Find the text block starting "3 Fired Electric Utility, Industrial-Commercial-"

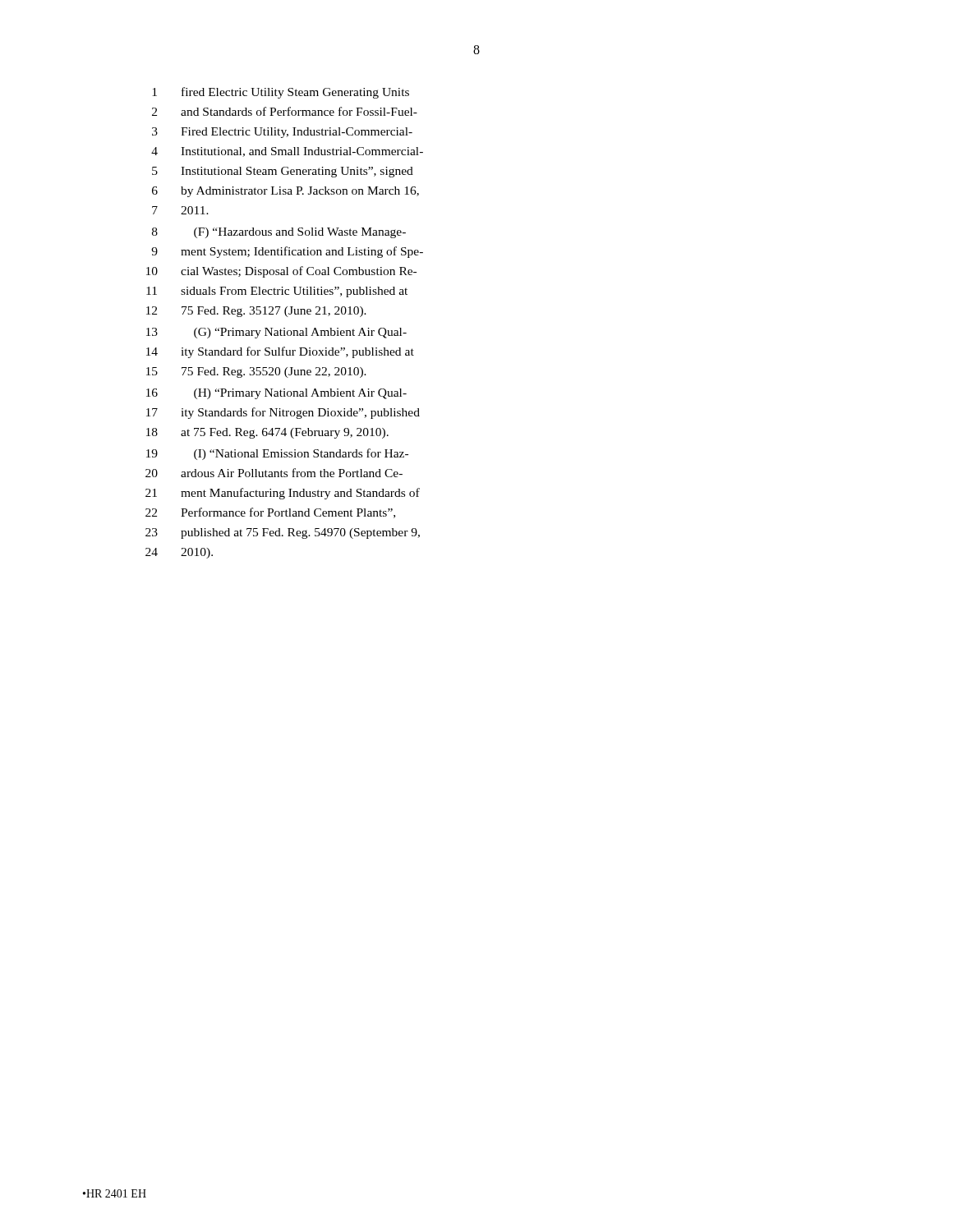pyautogui.click(x=282, y=133)
